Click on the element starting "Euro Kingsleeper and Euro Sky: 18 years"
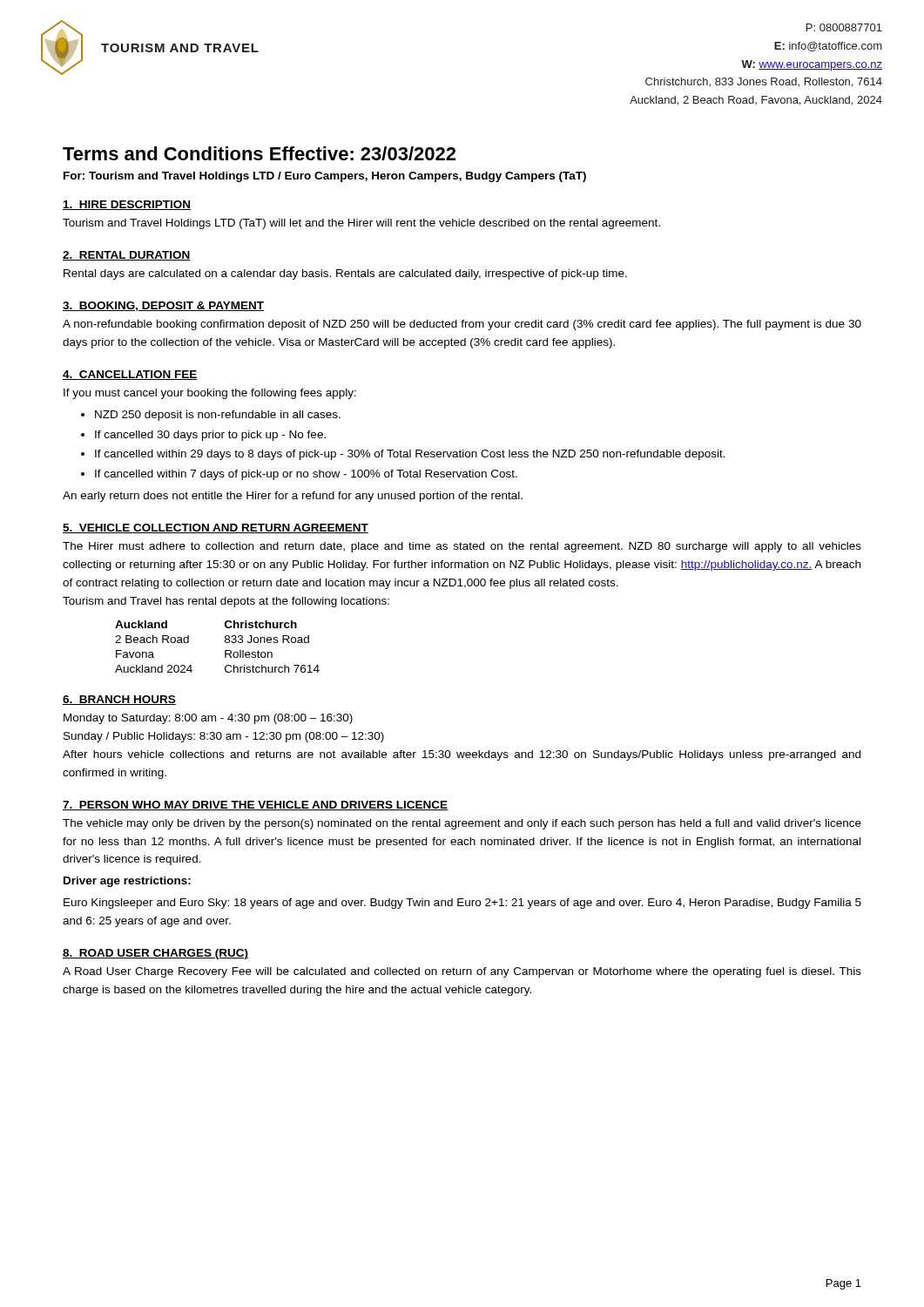The width and height of the screenshot is (924, 1307). pyautogui.click(x=462, y=912)
